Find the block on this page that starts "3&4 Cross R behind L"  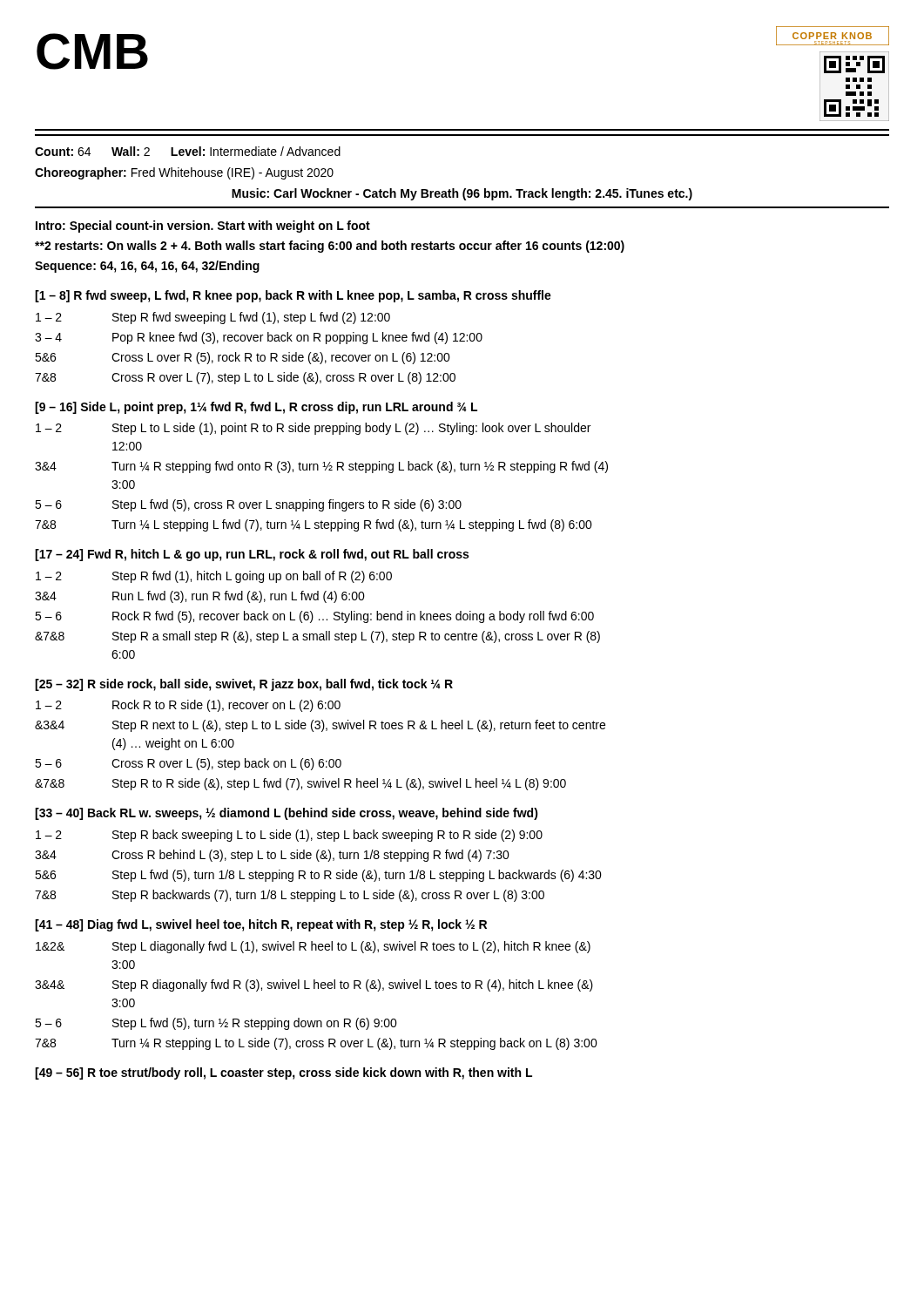point(462,855)
